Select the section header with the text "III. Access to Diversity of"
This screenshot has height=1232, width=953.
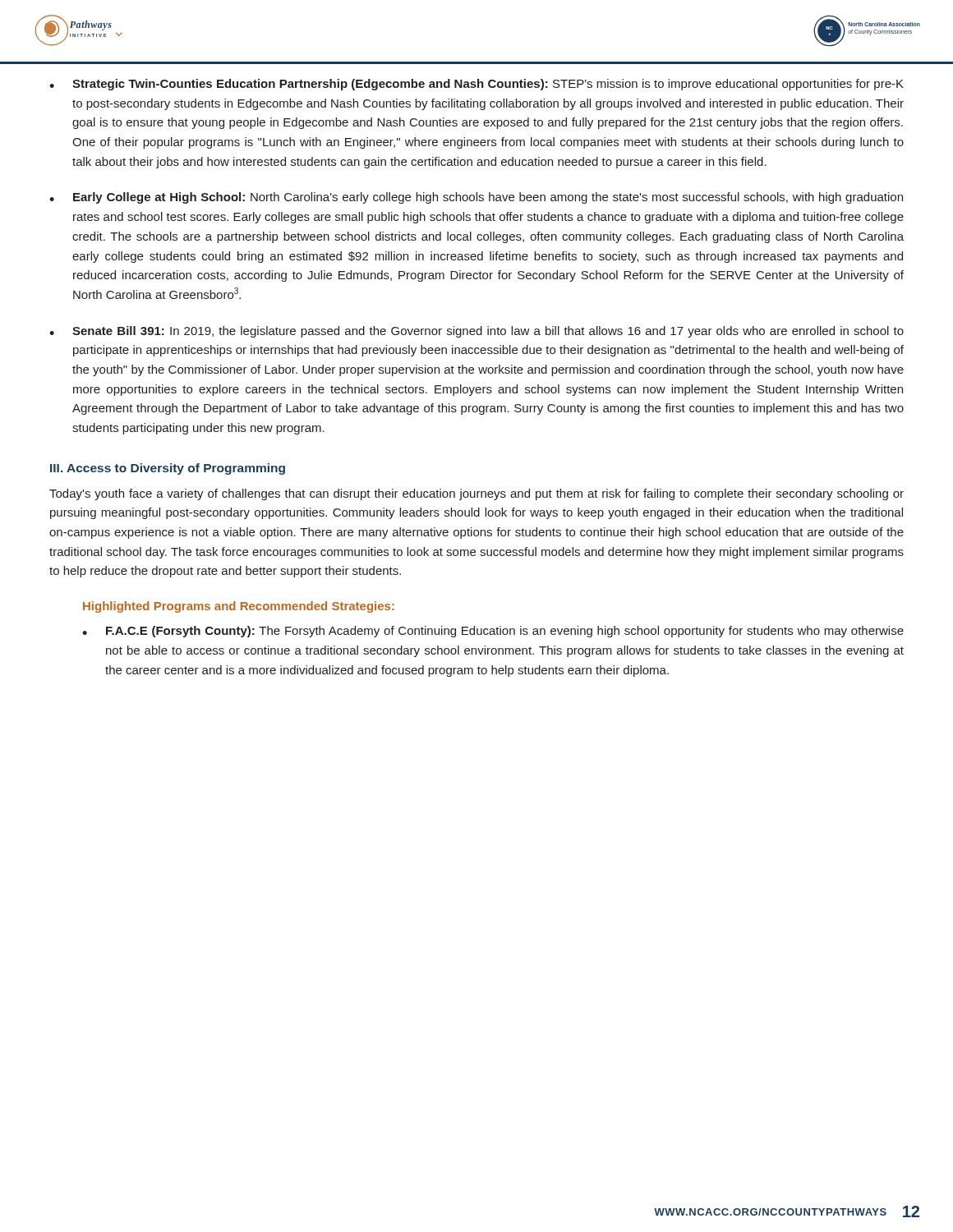coord(168,467)
